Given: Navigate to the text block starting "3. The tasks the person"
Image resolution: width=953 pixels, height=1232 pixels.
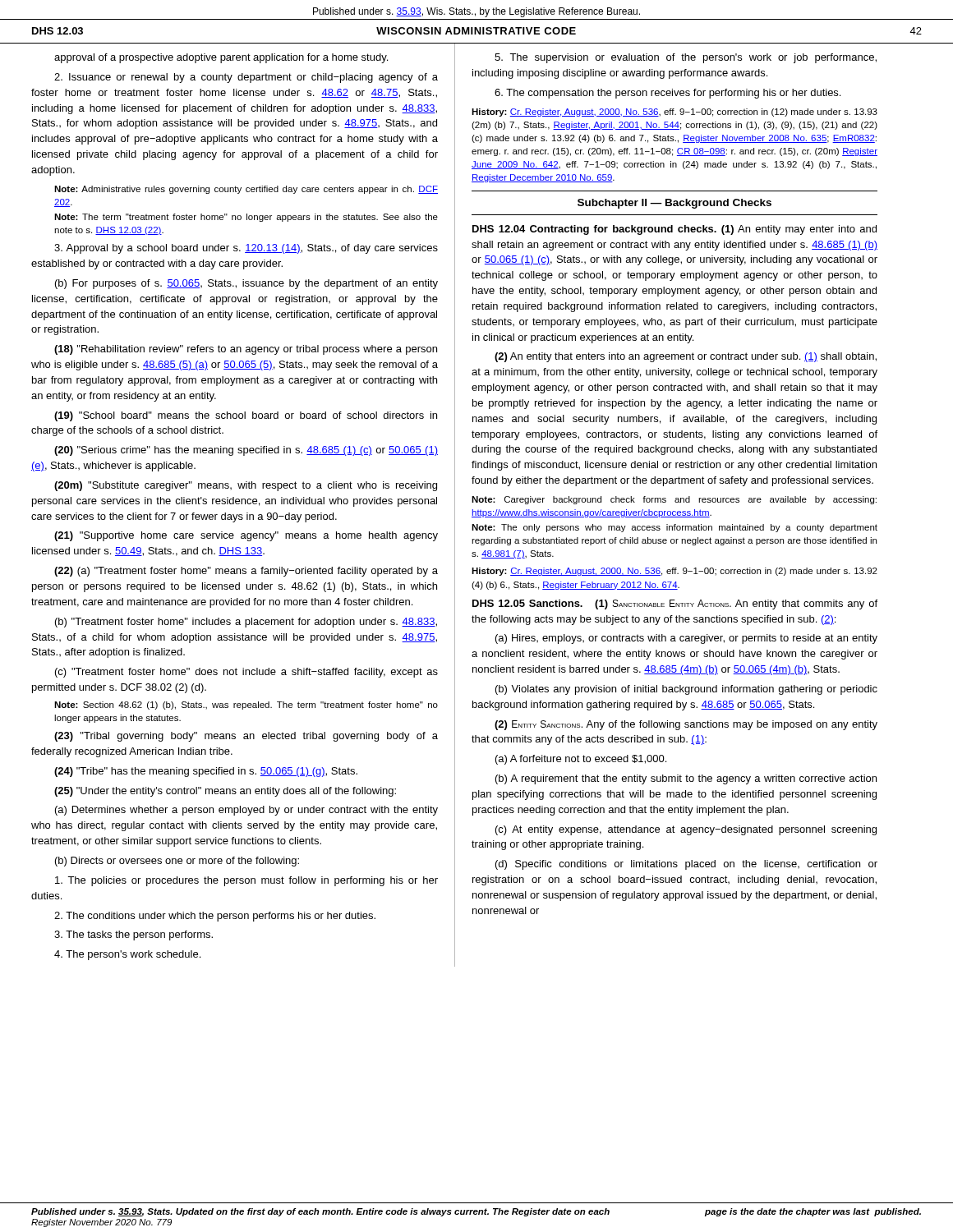Looking at the screenshot, I should pos(134,935).
